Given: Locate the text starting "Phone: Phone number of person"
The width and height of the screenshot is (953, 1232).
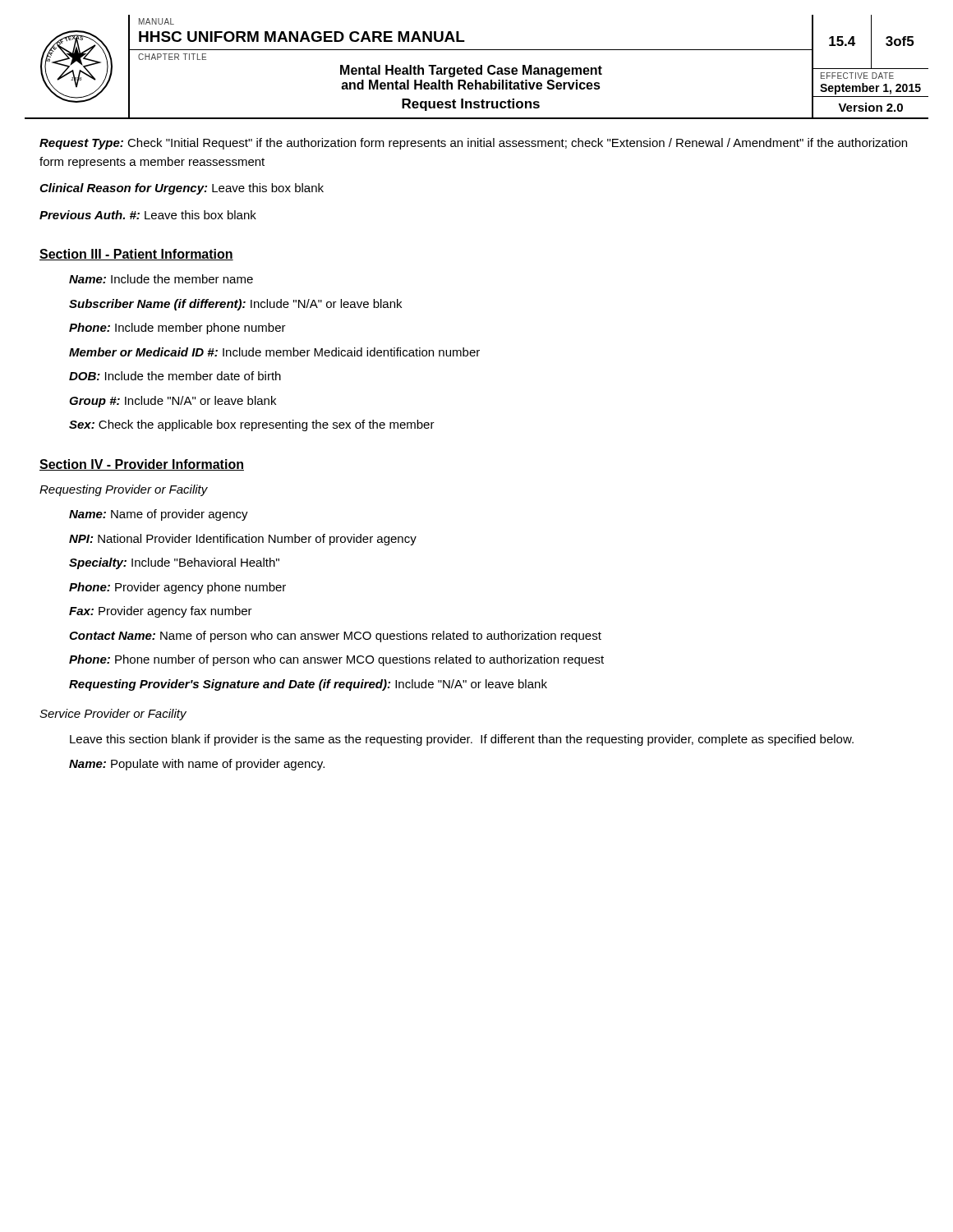Looking at the screenshot, I should [x=337, y=659].
